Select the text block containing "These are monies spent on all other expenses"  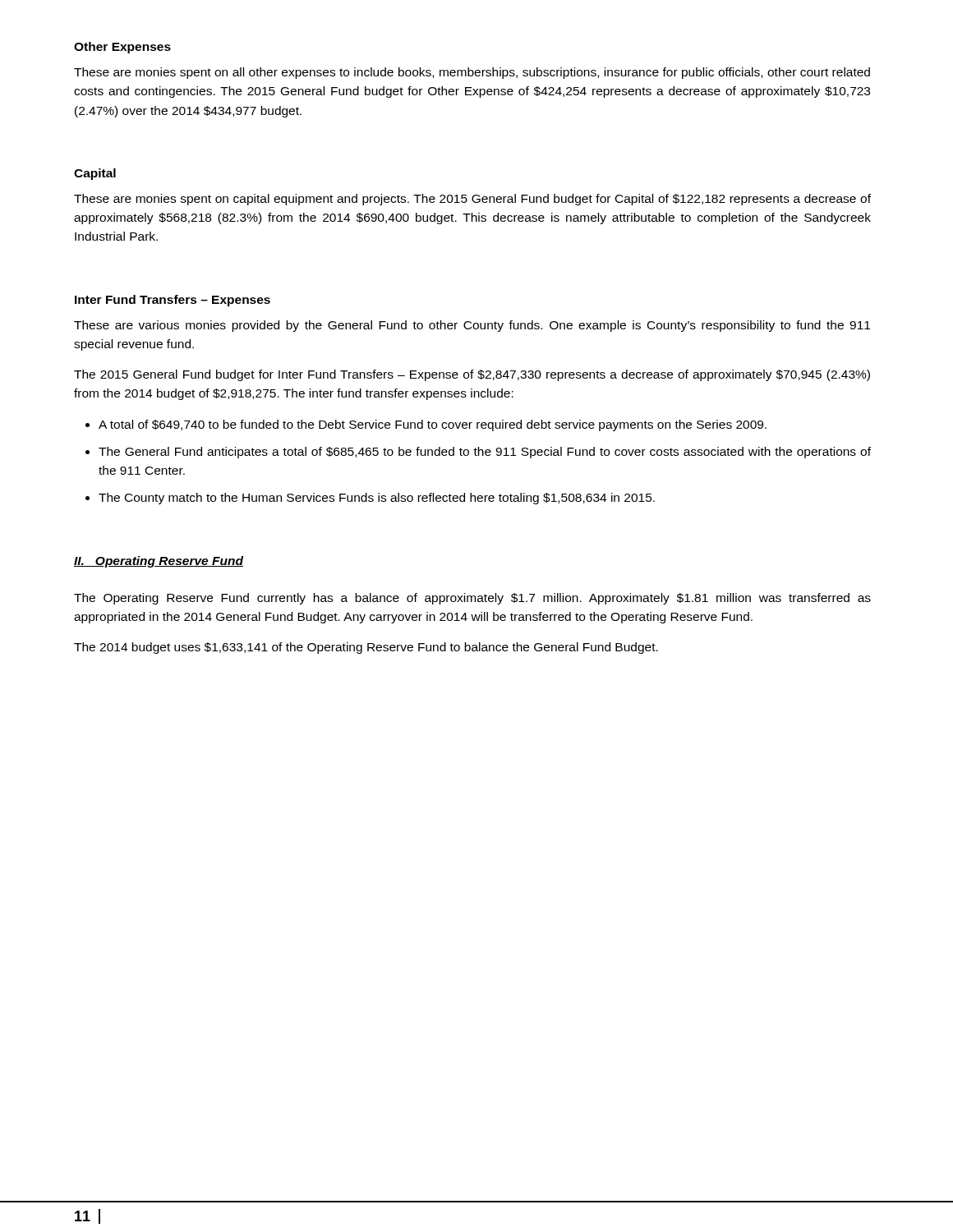(472, 91)
